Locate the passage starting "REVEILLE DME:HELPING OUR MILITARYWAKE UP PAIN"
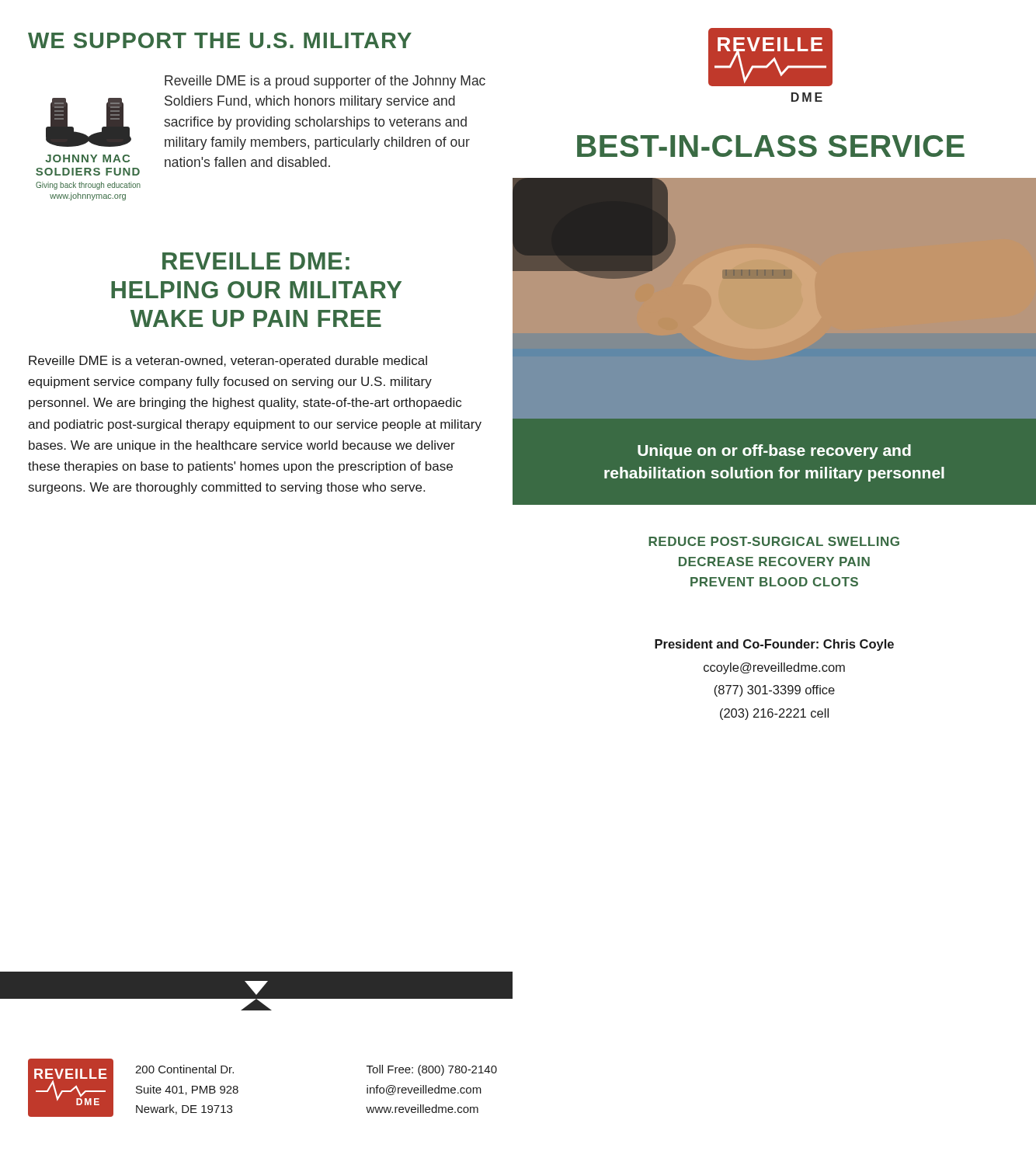Image resolution: width=1036 pixels, height=1165 pixels. click(256, 290)
